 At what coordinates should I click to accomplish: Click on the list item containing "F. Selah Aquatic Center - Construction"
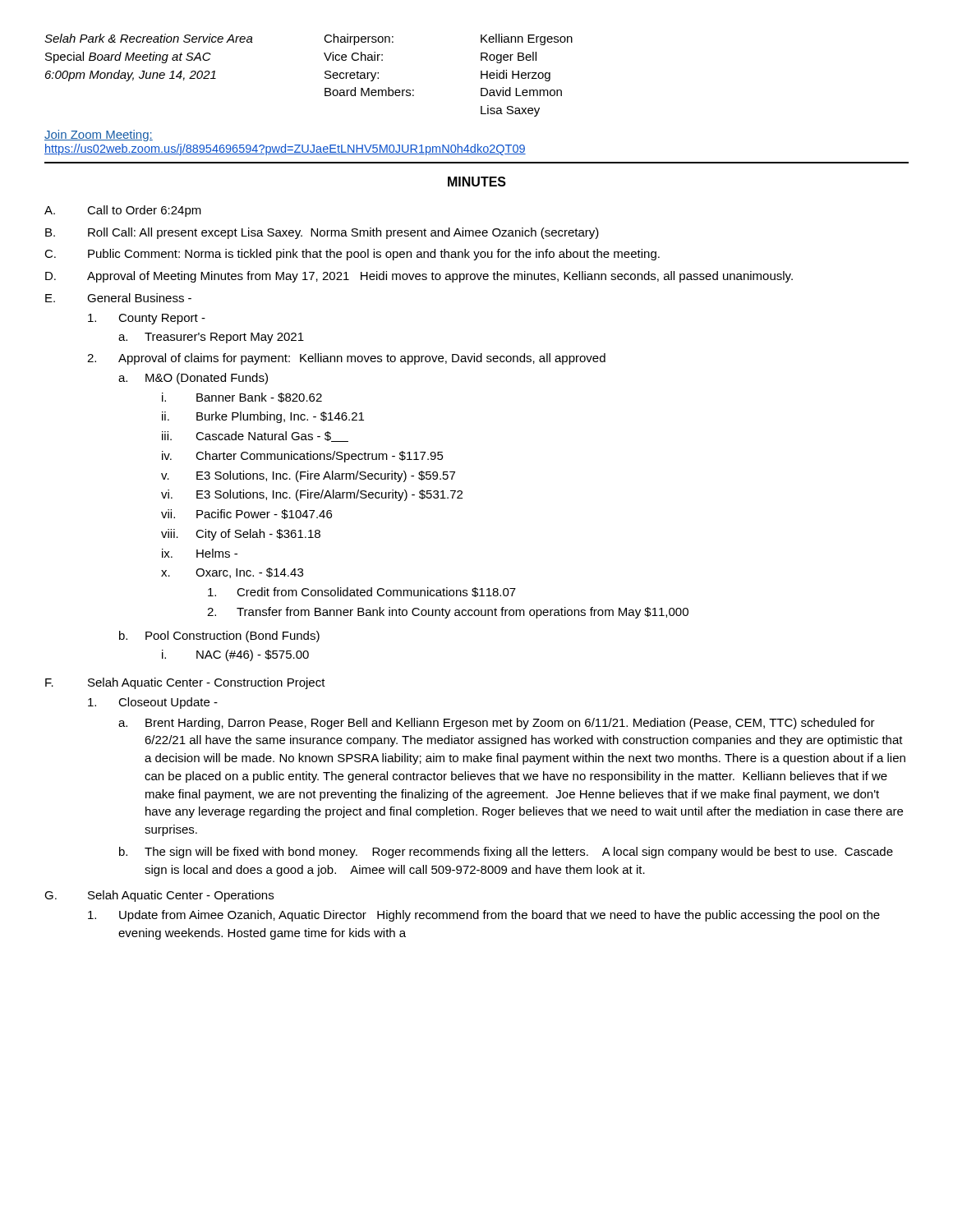pyautogui.click(x=476, y=778)
